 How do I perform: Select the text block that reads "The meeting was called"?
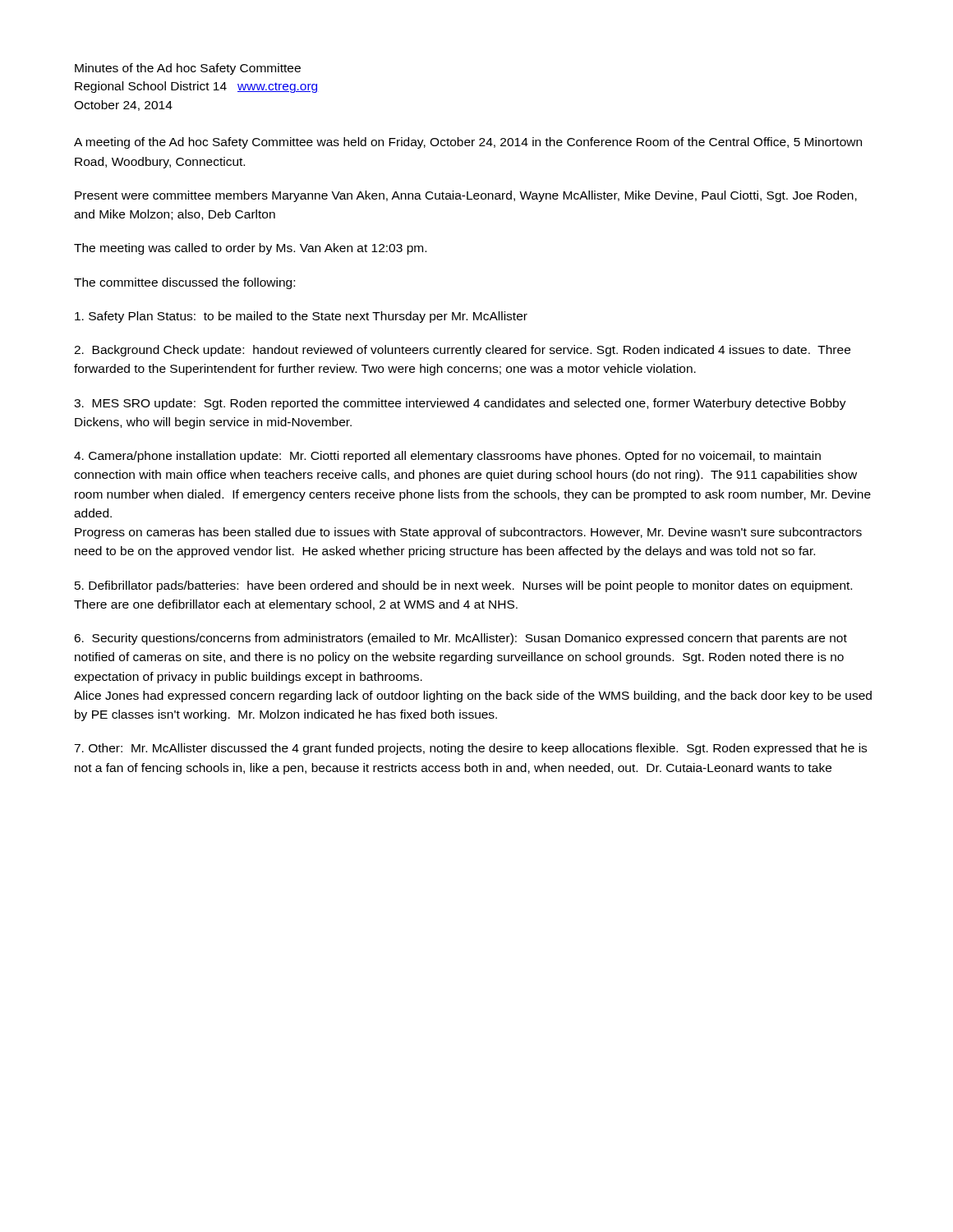point(251,248)
